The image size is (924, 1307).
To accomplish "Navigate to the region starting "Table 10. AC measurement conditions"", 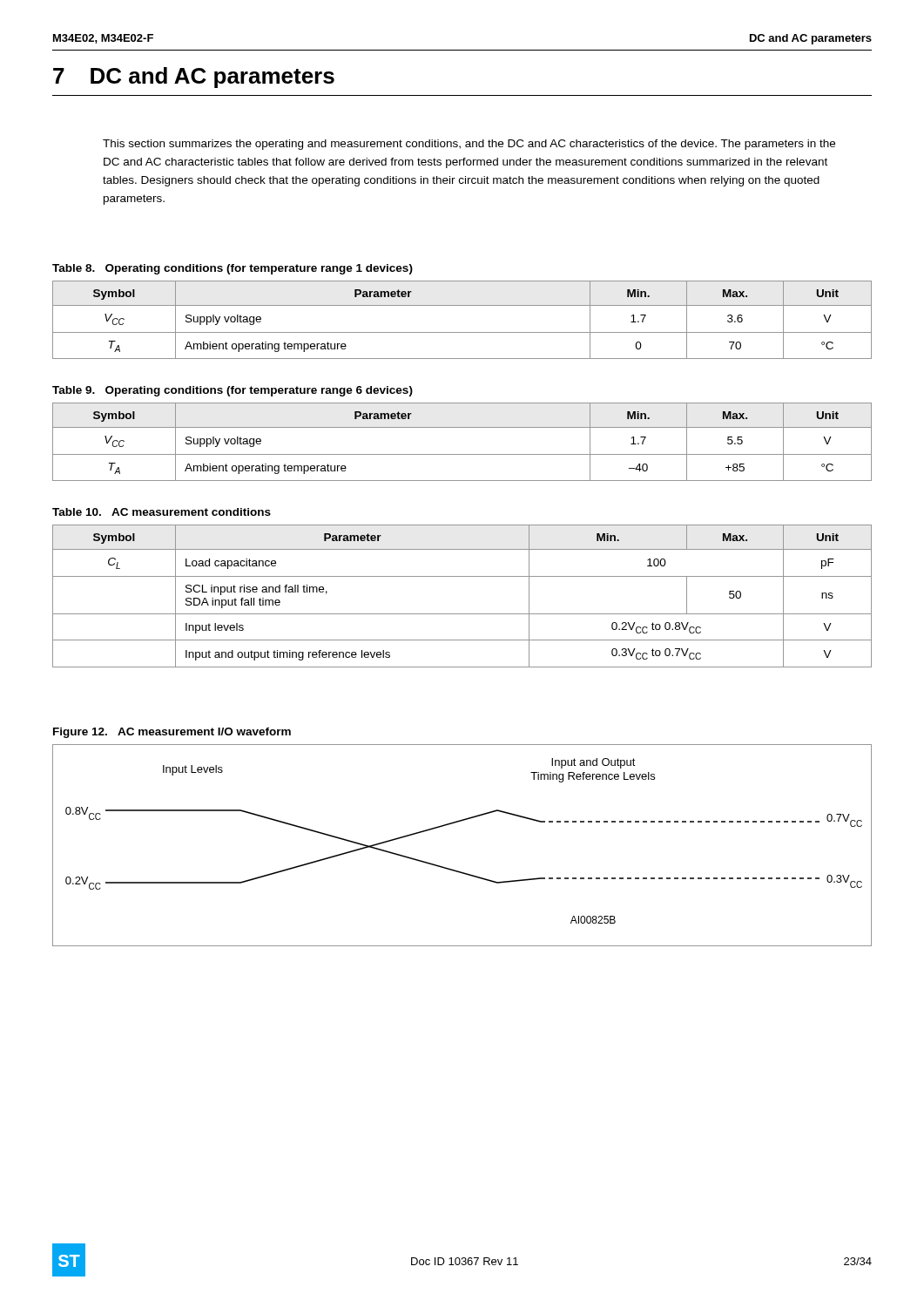I will click(162, 512).
